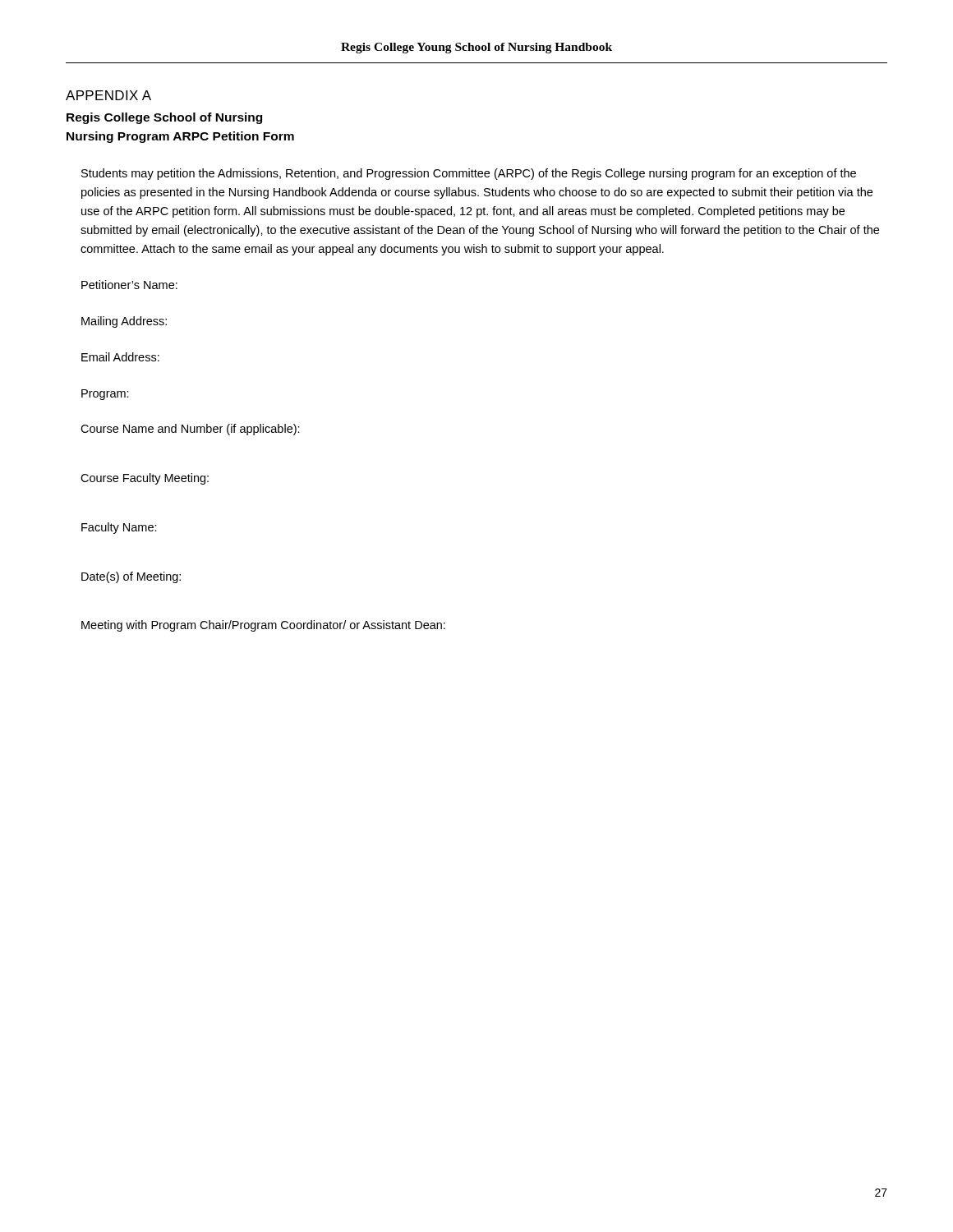Point to "Meeting with Program Chair/Program Coordinator/ or Assistant Dean:"
This screenshot has height=1232, width=953.
click(263, 625)
